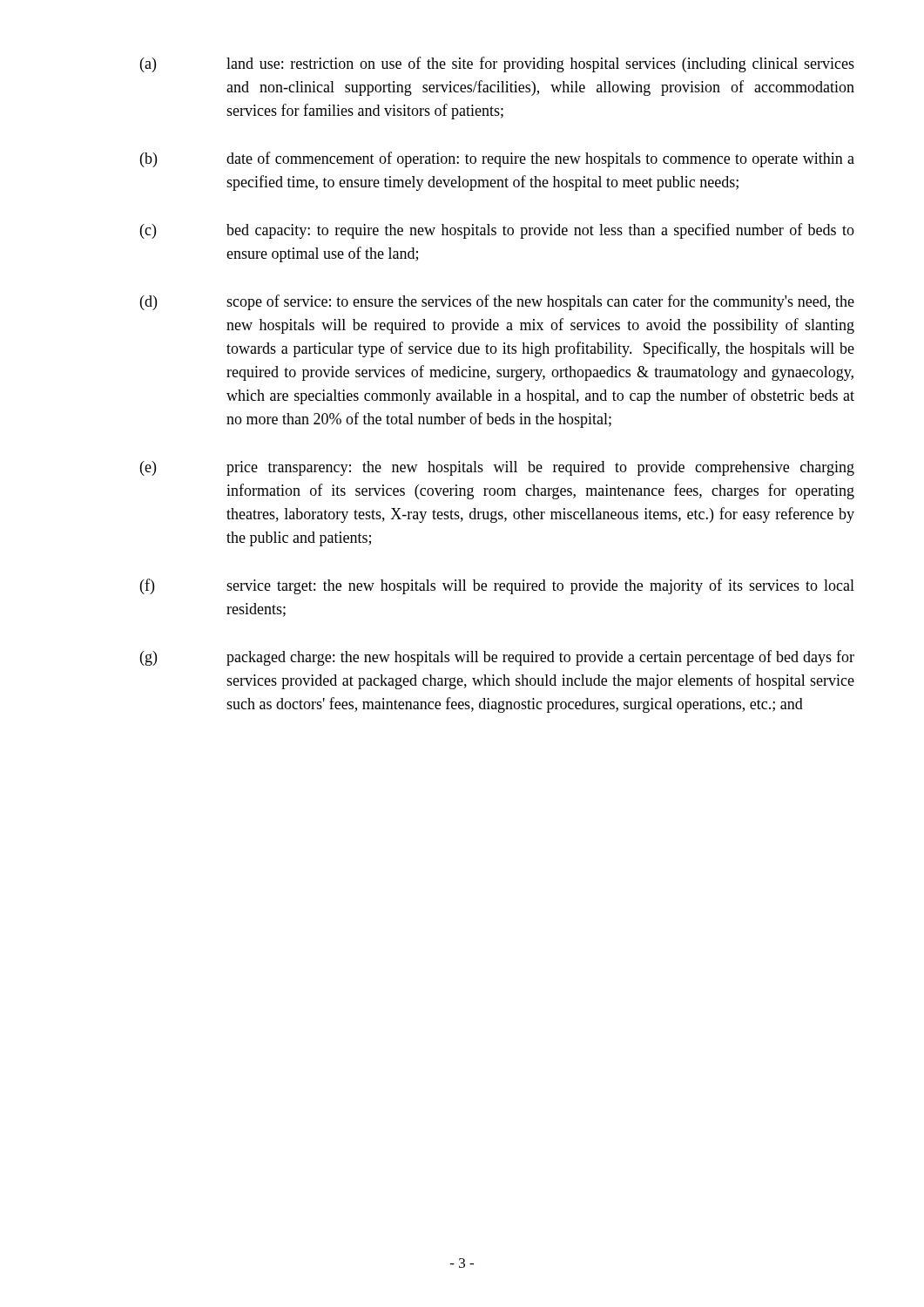This screenshot has height=1307, width=924.
Task: Point to the element starting "(a) land use: restriction on use of"
Action: 497,88
